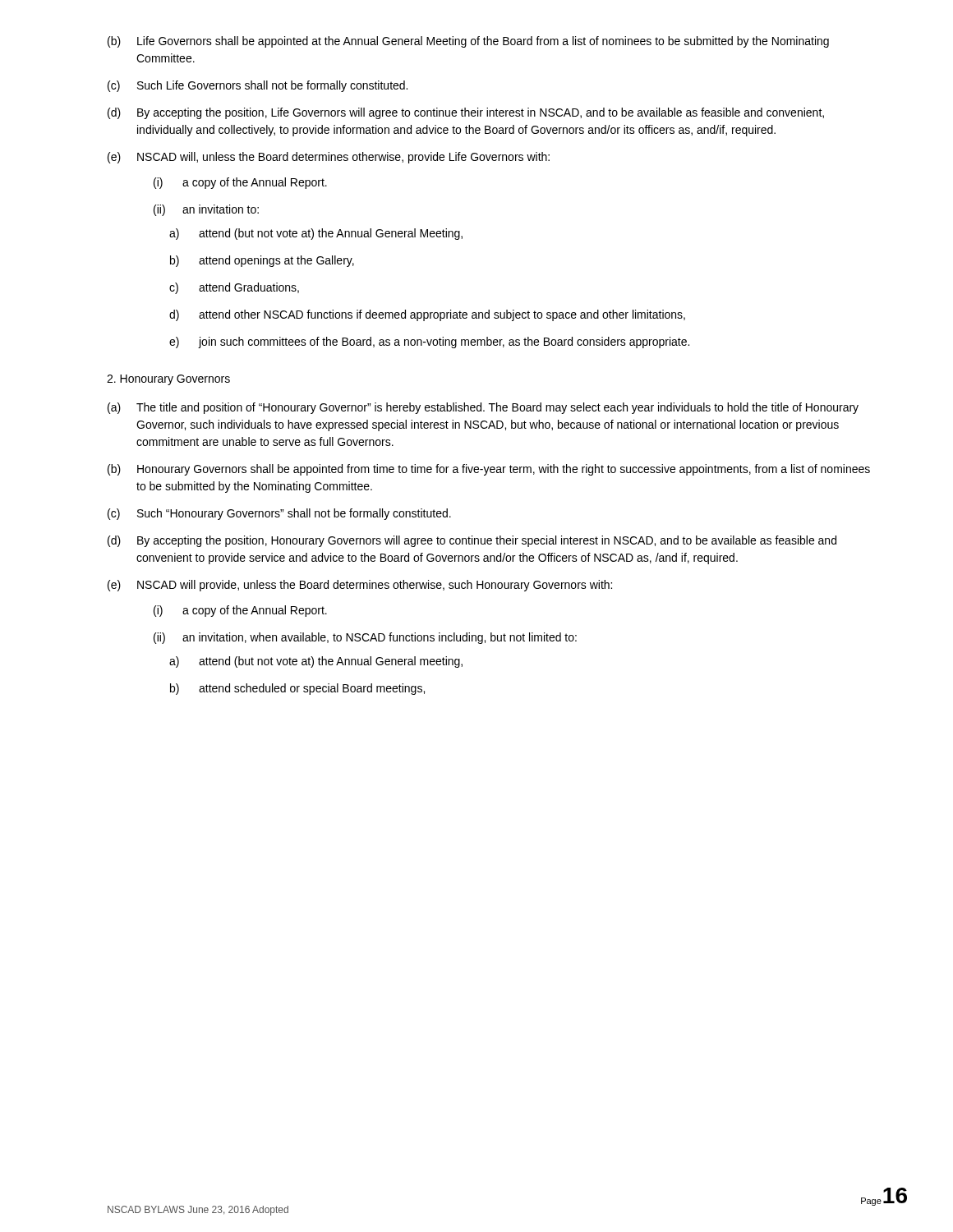Point to the passage starting "(e) NSCAD will, unless the Board determines otherwise,"
This screenshot has height=1232, width=953.
coord(329,158)
